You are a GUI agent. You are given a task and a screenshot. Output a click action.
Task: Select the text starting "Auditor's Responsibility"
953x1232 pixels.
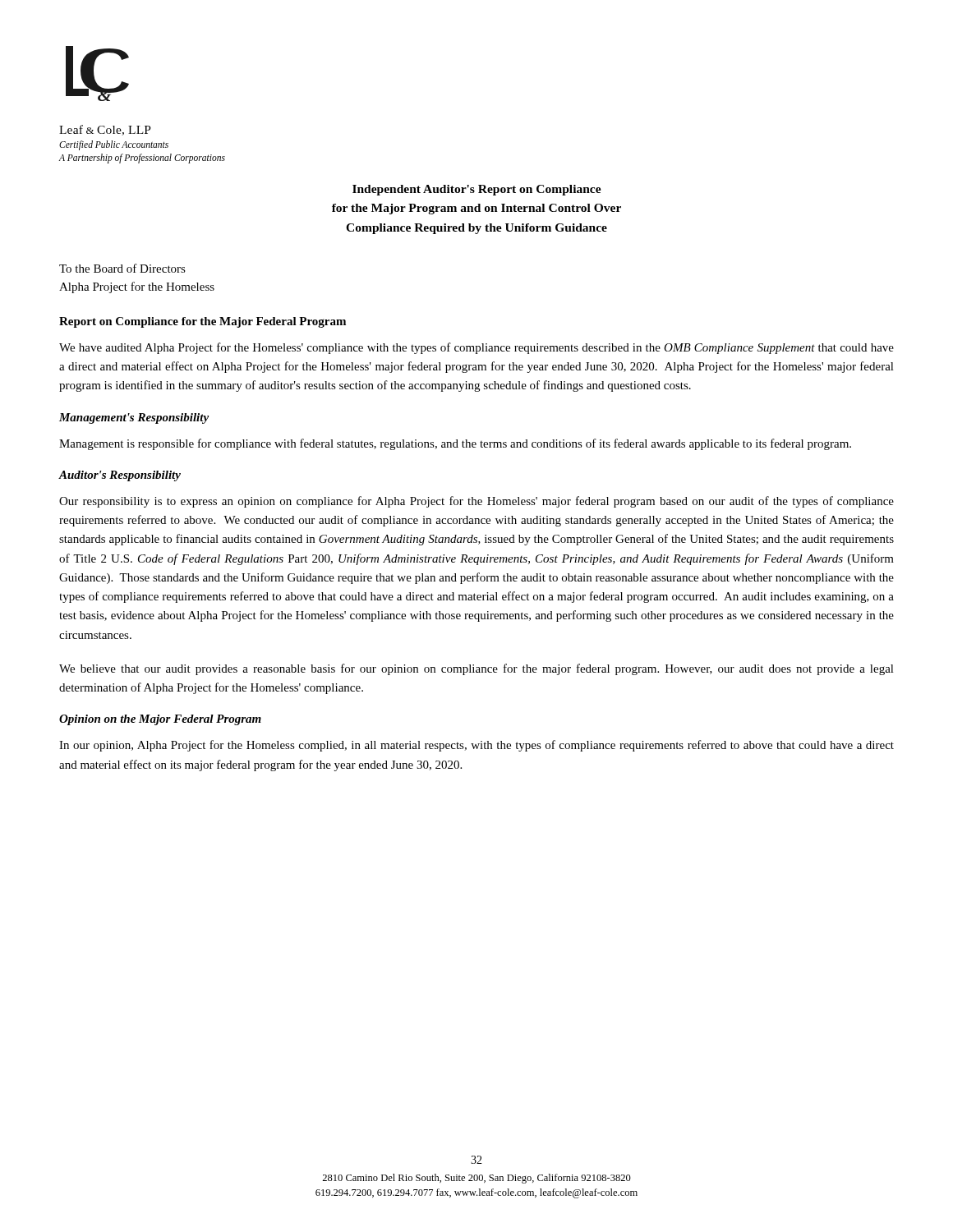(x=120, y=475)
